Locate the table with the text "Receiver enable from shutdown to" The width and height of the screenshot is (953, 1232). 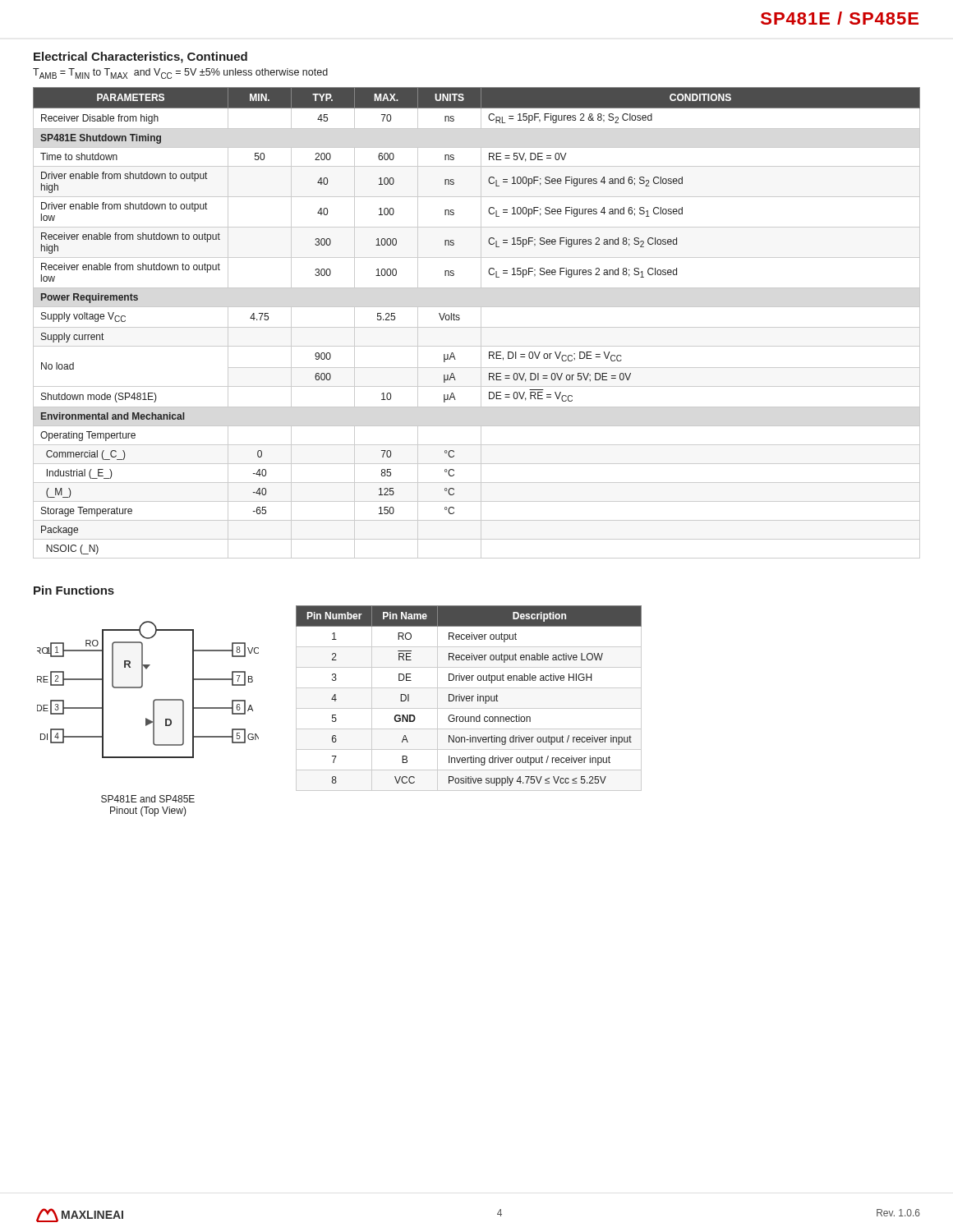(x=476, y=323)
